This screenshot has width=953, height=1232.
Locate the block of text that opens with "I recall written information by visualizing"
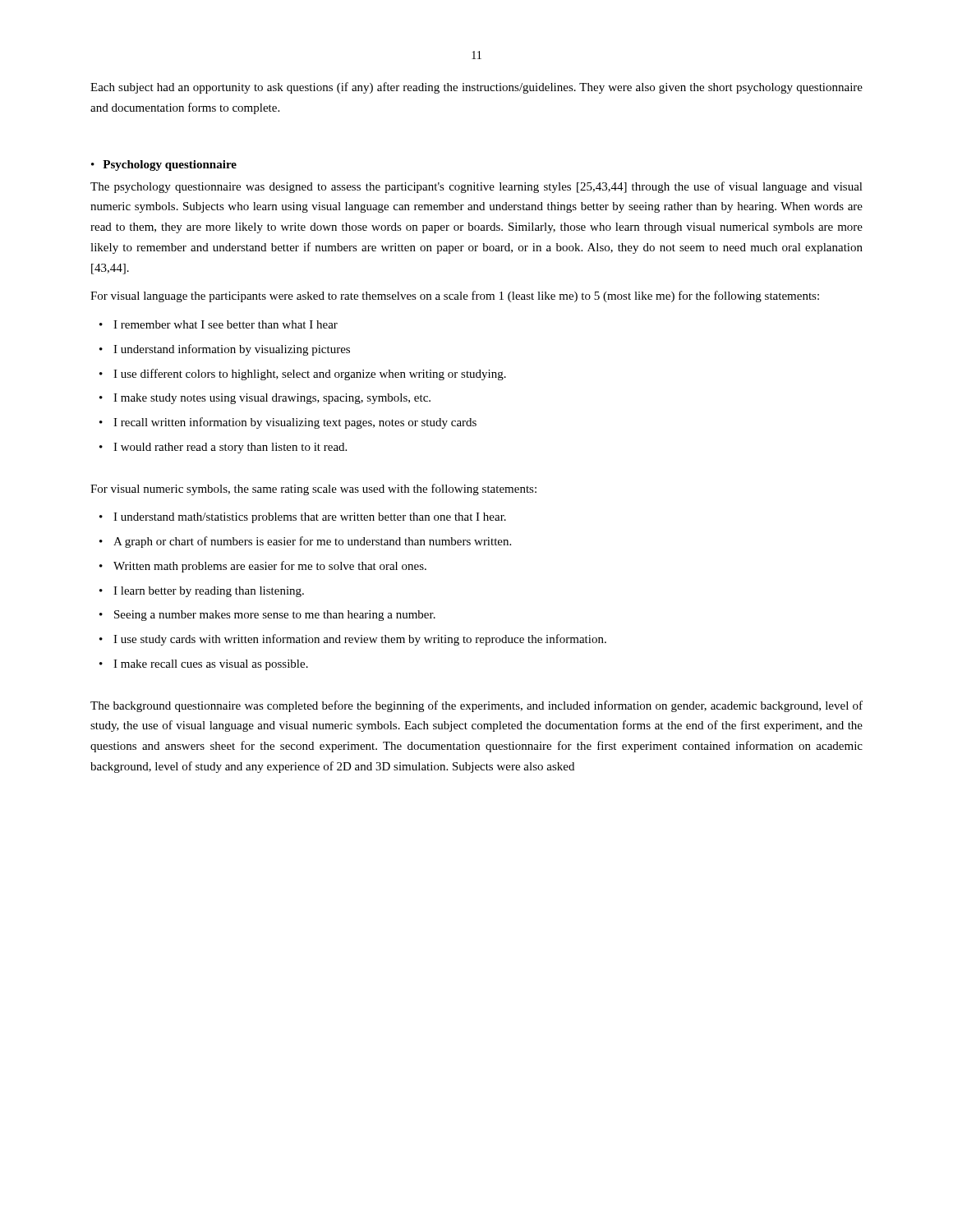(x=295, y=422)
